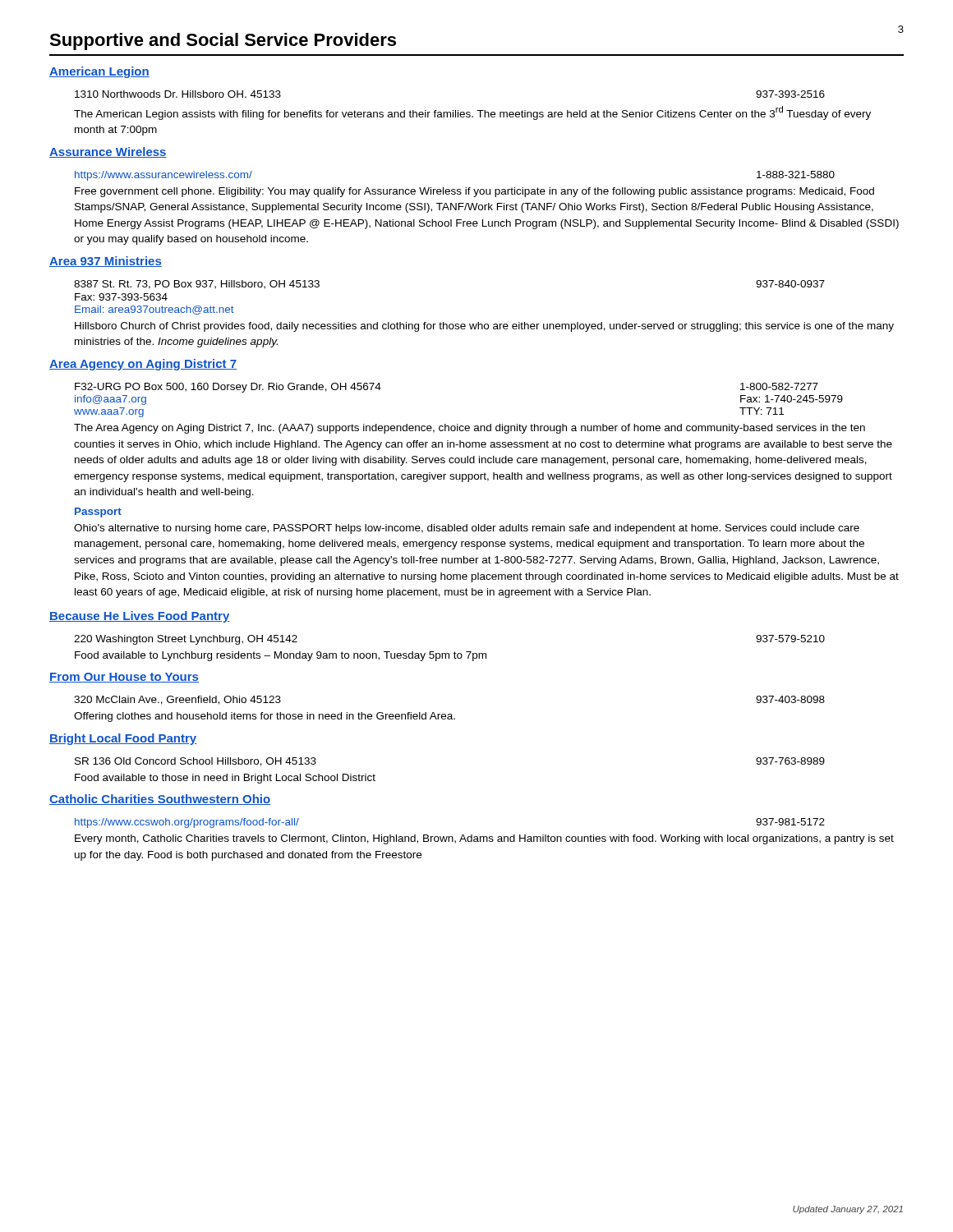Find "https://www.assurancewireless.com/ 1-888-321-5880" on this page

[162, 175]
